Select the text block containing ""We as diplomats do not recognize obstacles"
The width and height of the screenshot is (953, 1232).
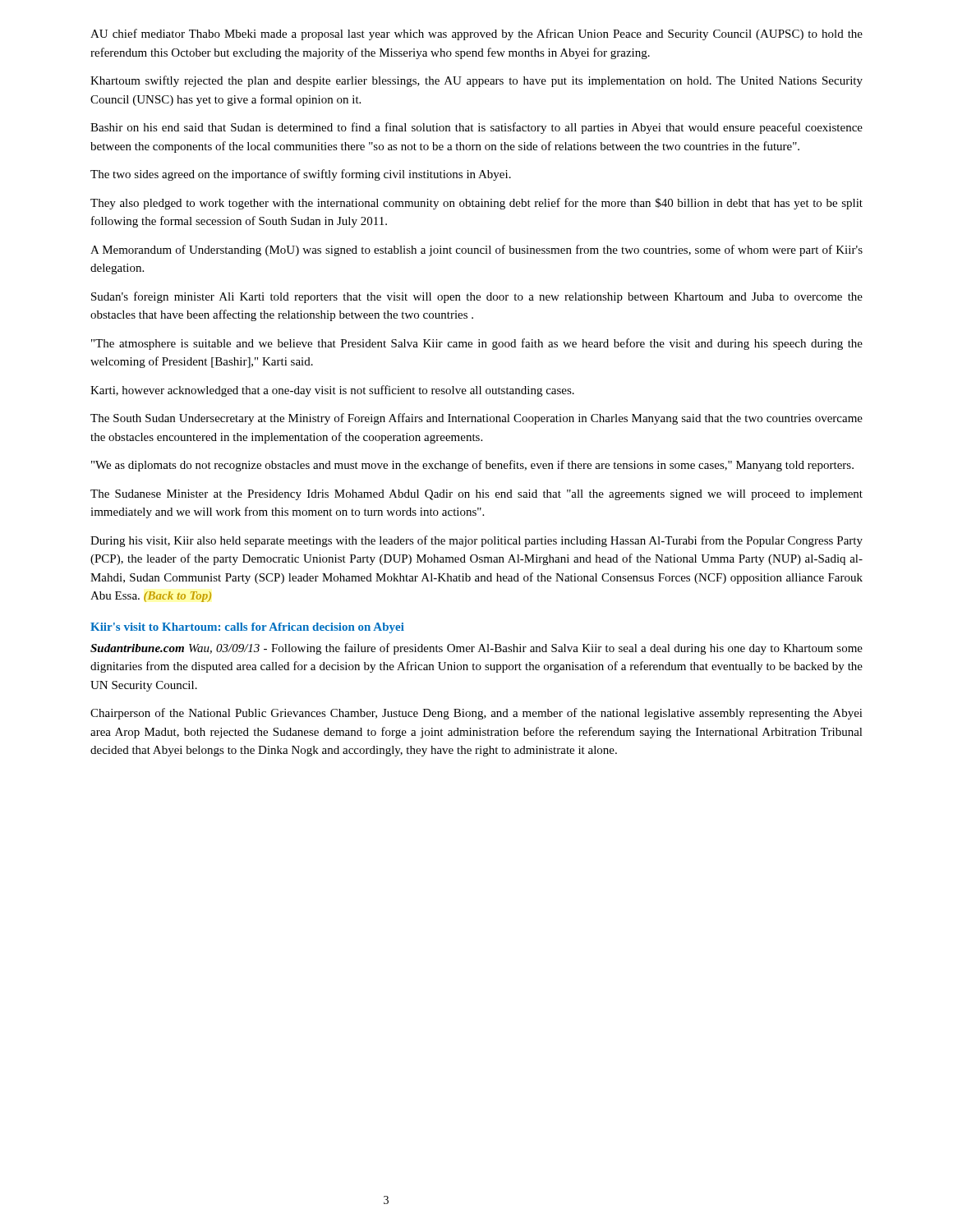point(472,465)
